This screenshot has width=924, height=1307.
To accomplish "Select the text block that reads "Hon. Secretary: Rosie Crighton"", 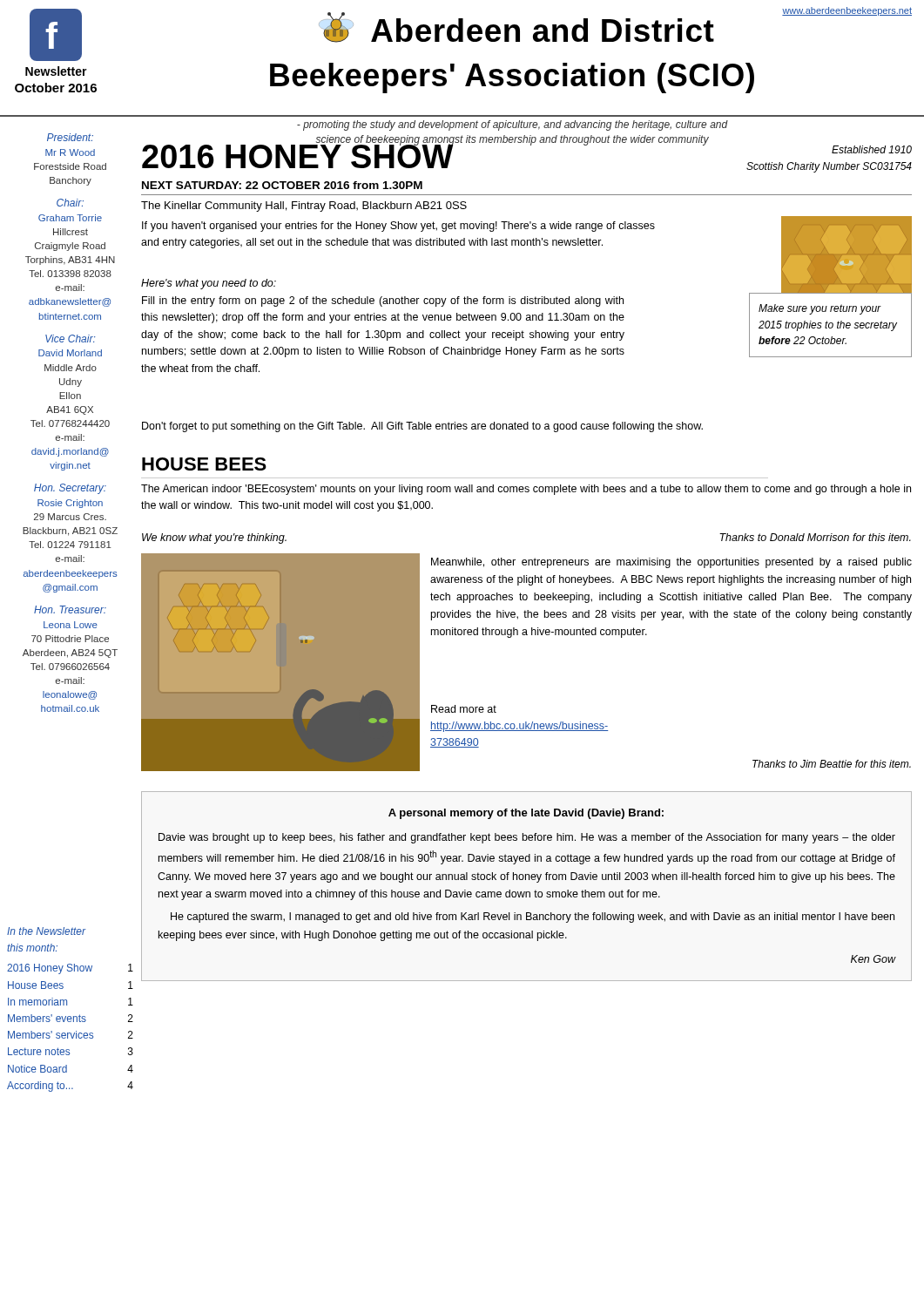I will pyautogui.click(x=70, y=538).
